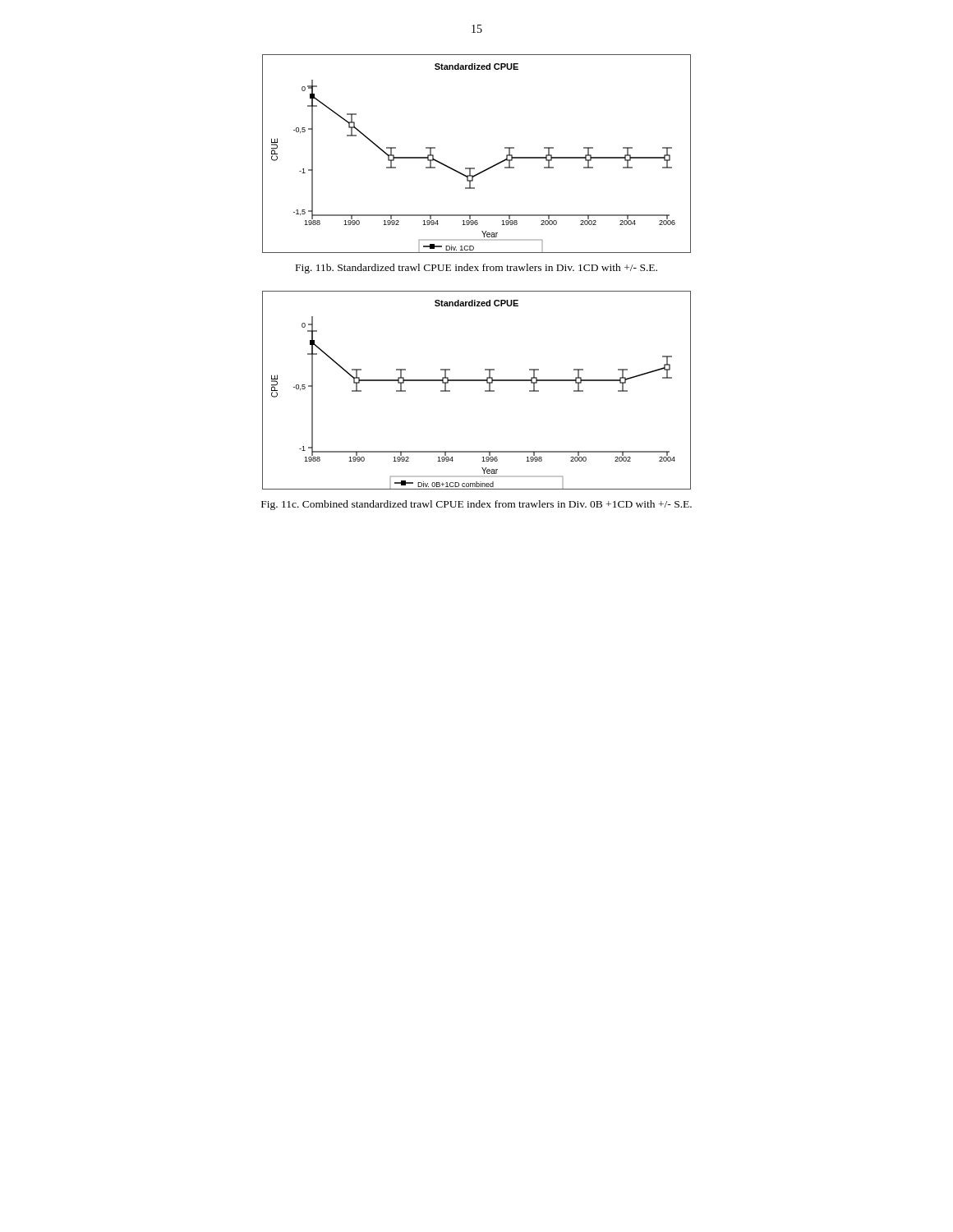Point to the block starting "Fig. 11b. Standardized trawl CPUE index from"
This screenshot has height=1232, width=953.
point(476,267)
